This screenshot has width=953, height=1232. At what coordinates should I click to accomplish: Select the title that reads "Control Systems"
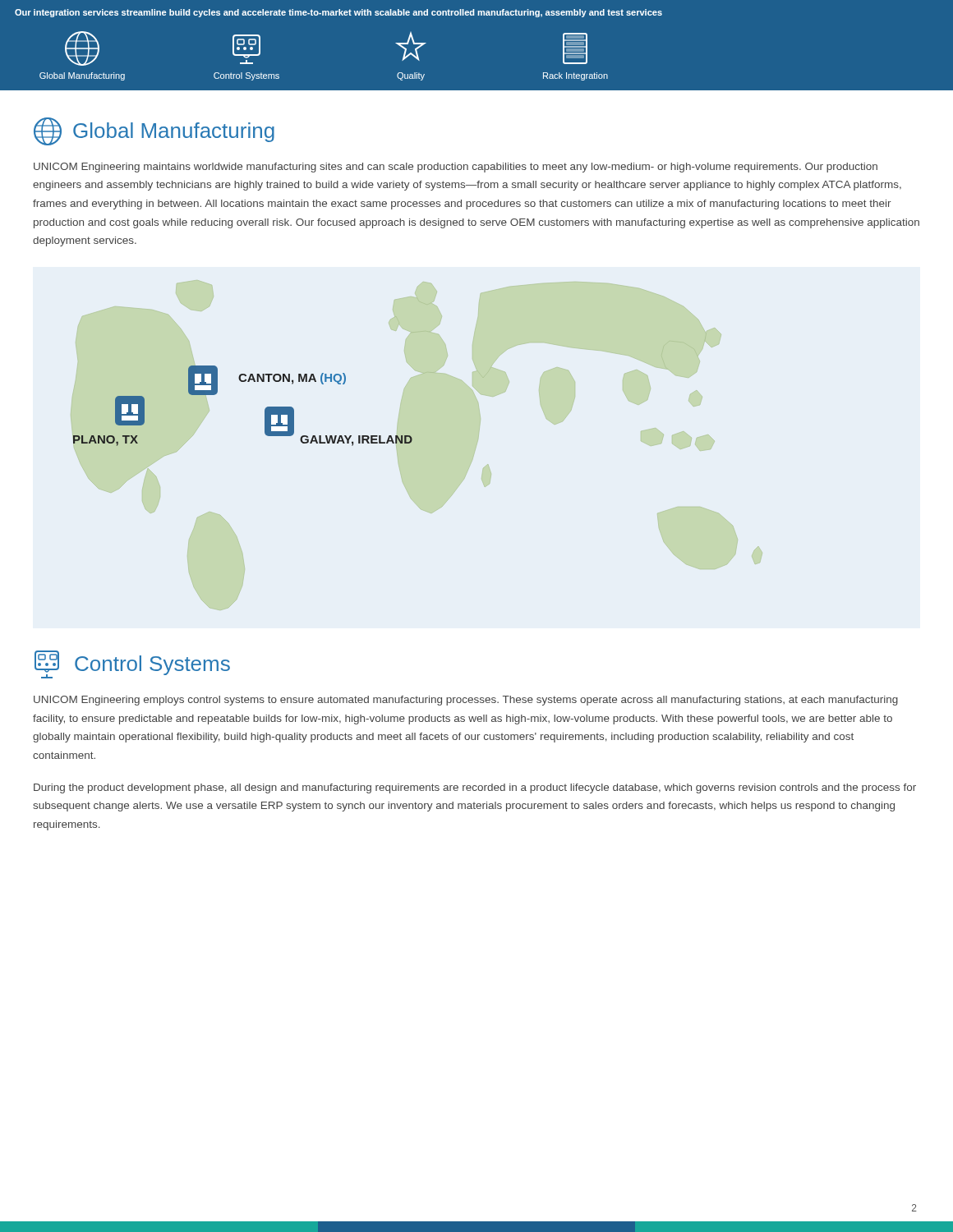[x=132, y=664]
